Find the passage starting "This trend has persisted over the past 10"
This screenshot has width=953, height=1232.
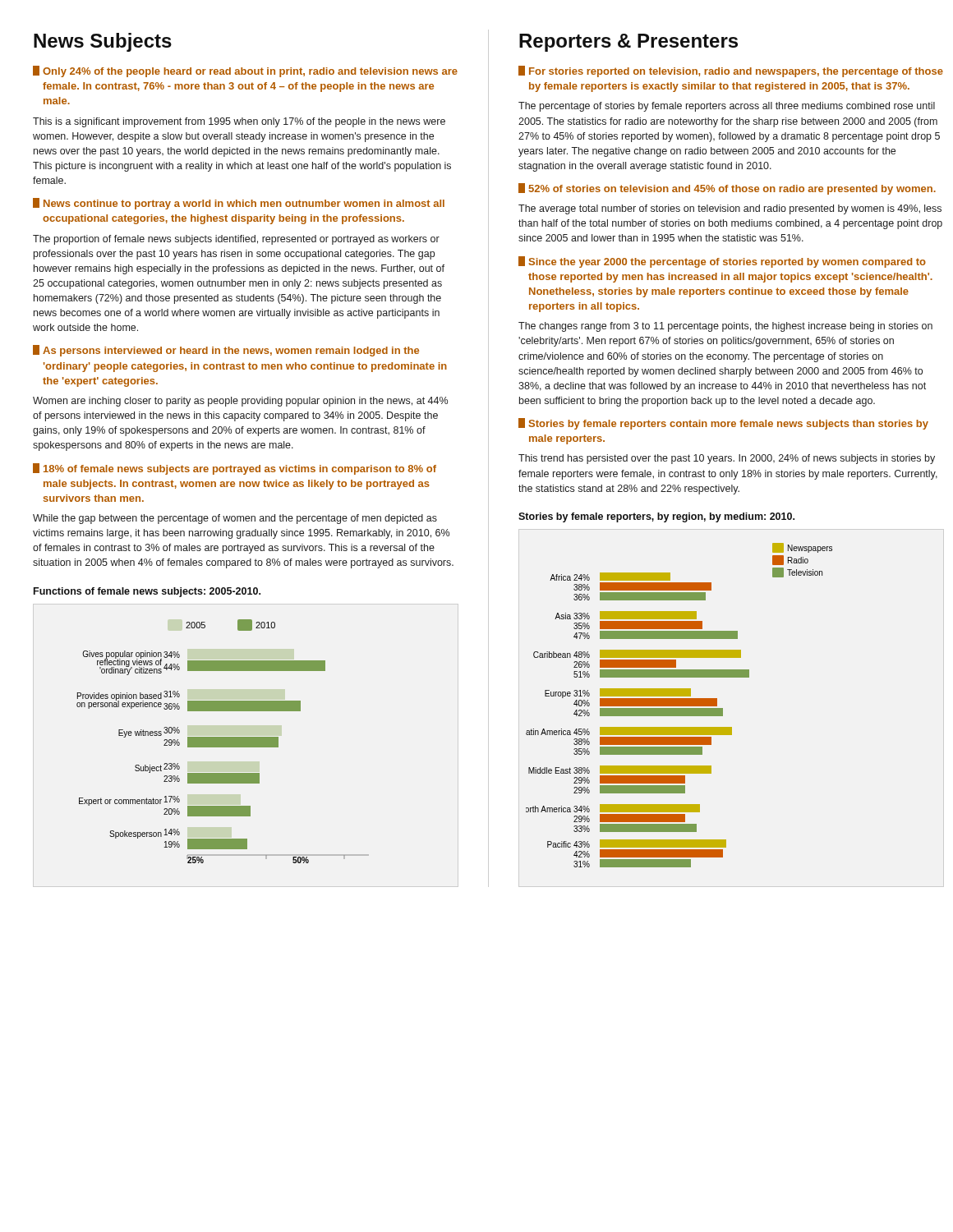click(x=731, y=474)
